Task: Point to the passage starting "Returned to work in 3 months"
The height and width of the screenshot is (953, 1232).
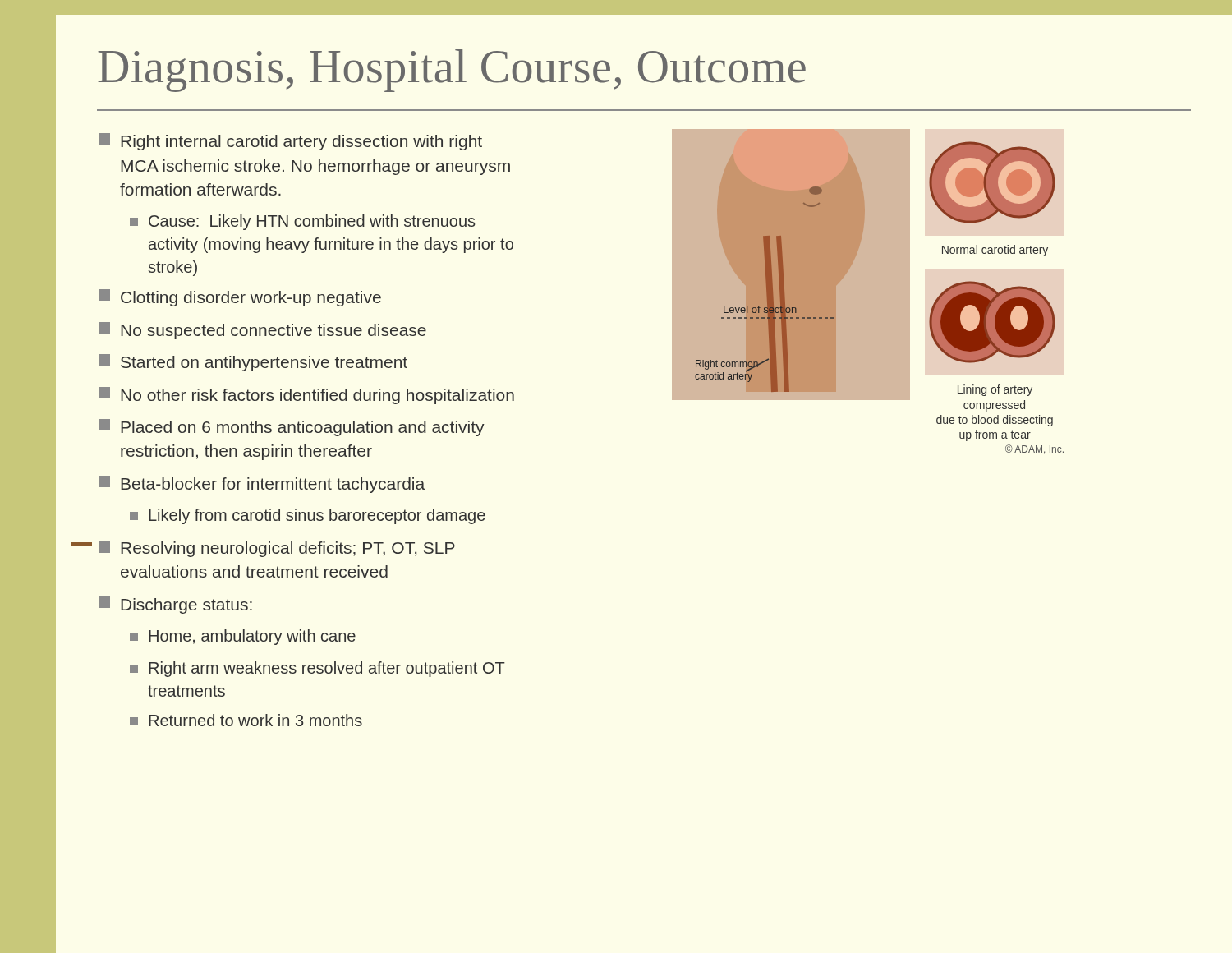Action: pyautogui.click(x=246, y=720)
